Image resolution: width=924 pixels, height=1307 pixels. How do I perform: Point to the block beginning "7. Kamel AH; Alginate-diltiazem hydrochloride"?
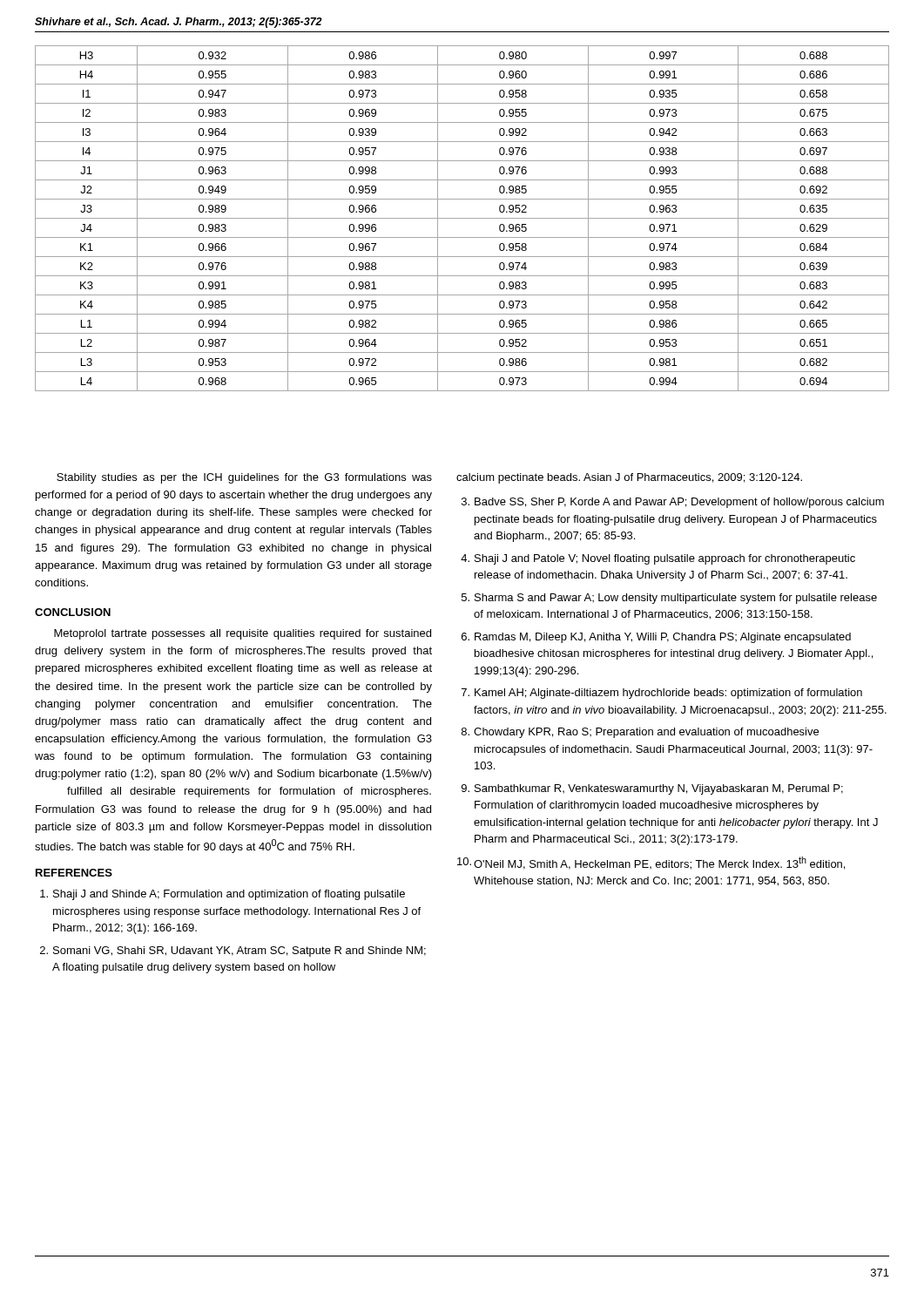[x=673, y=701]
